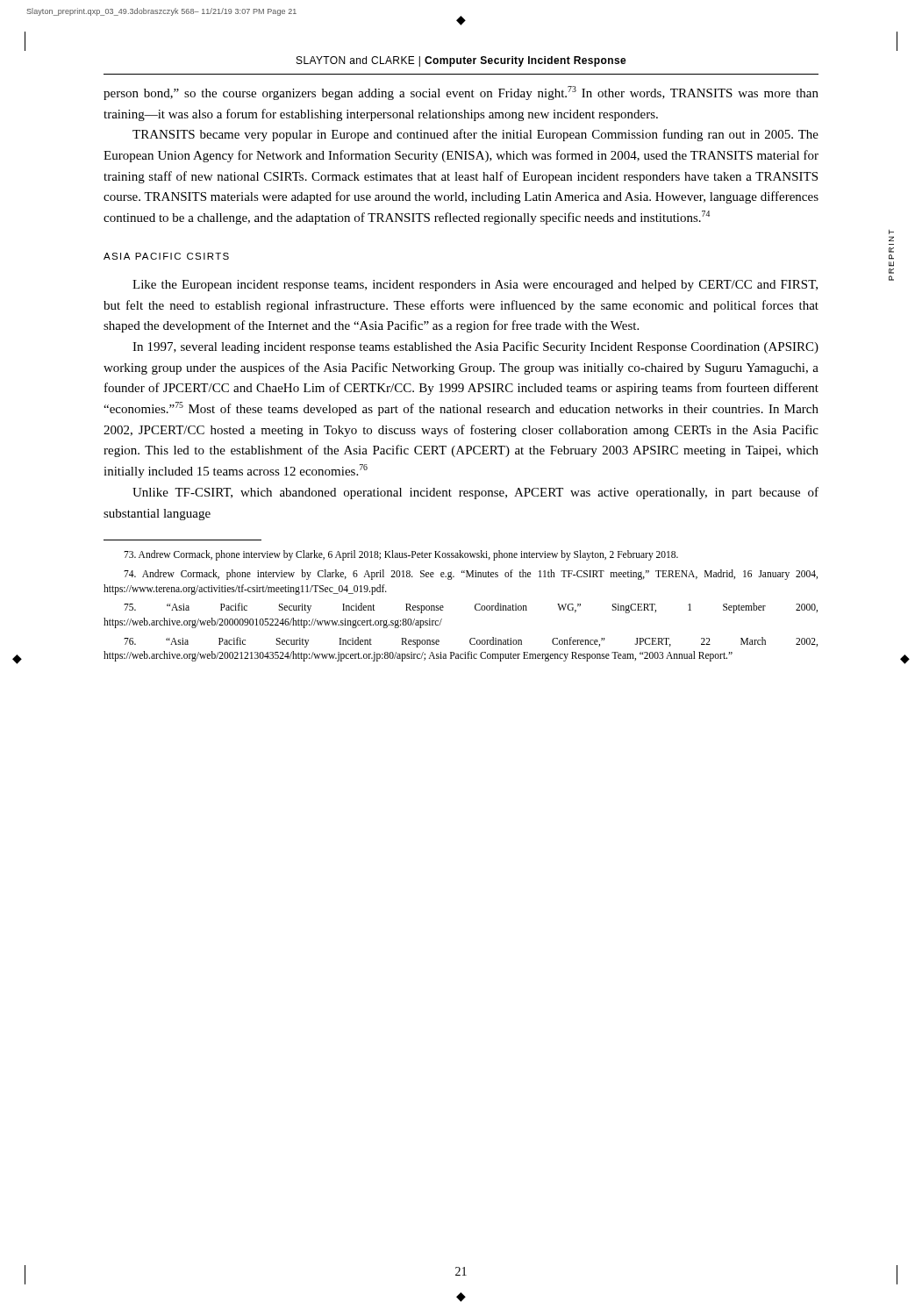
Task: Find the text starting "Unlike TF-CSIRT, which abandoned operational incident response,"
Action: [x=461, y=502]
